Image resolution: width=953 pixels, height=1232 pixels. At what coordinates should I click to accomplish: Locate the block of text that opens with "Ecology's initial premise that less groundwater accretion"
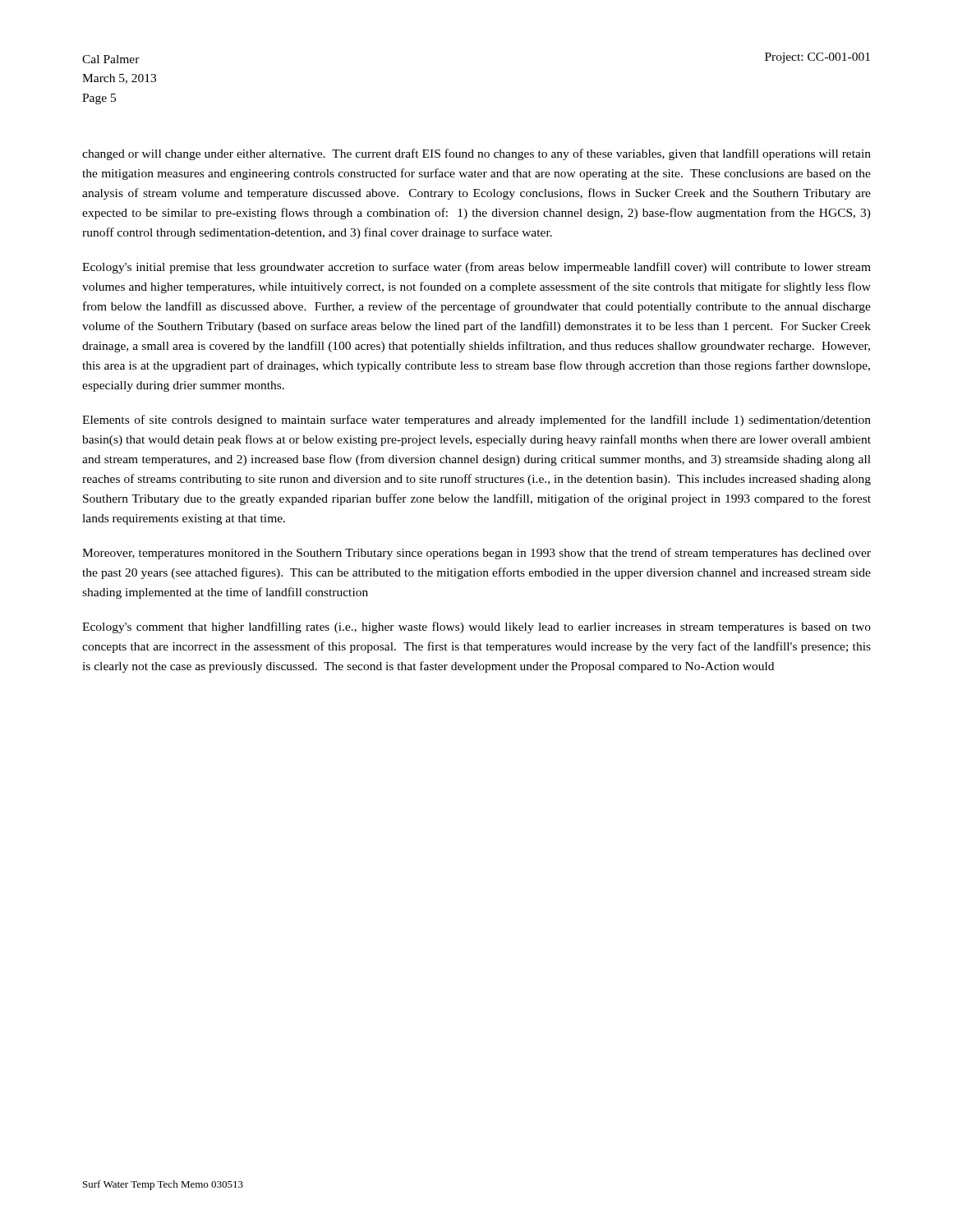click(476, 326)
